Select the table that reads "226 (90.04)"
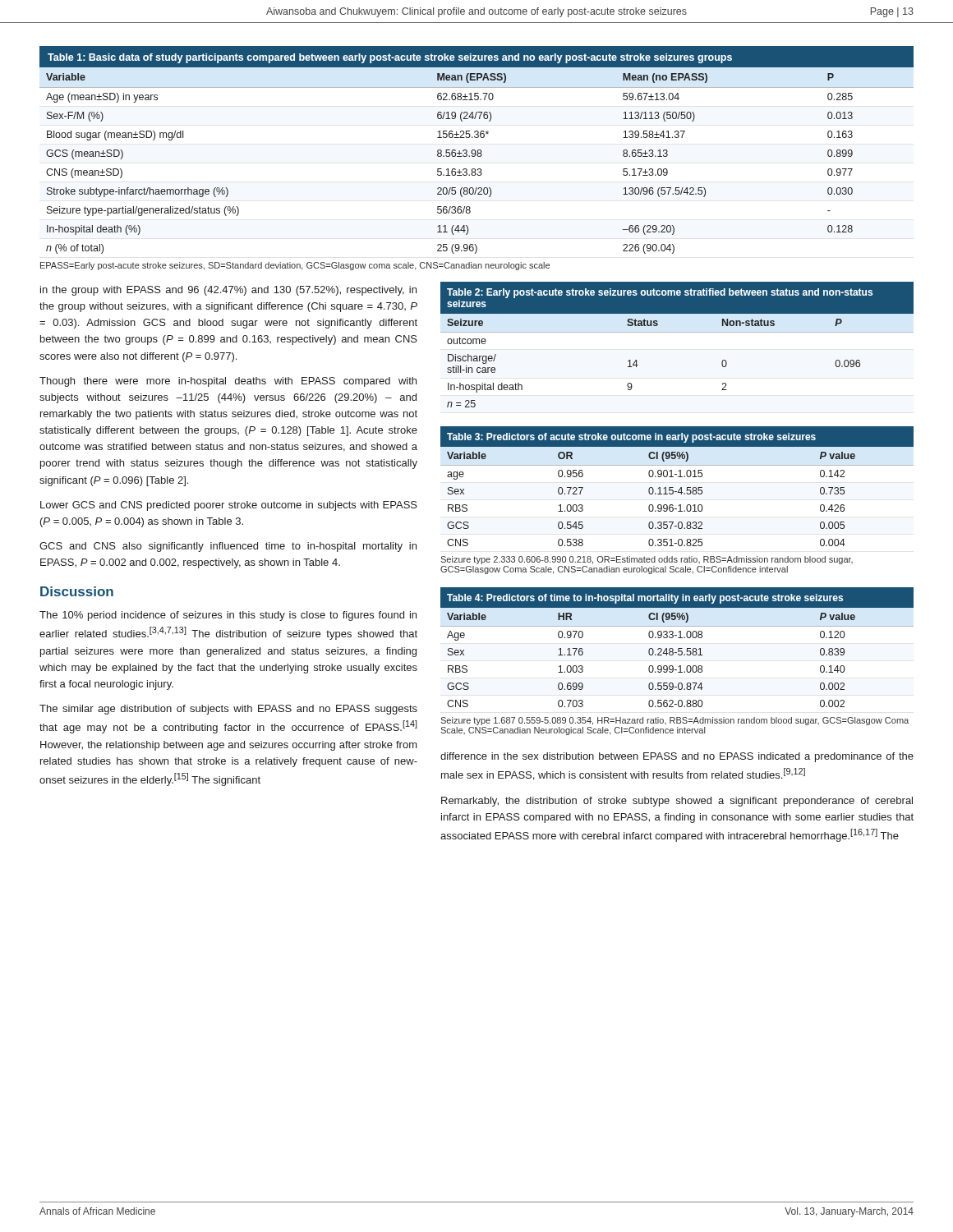Screen dimensions: 1232x953 click(x=476, y=158)
